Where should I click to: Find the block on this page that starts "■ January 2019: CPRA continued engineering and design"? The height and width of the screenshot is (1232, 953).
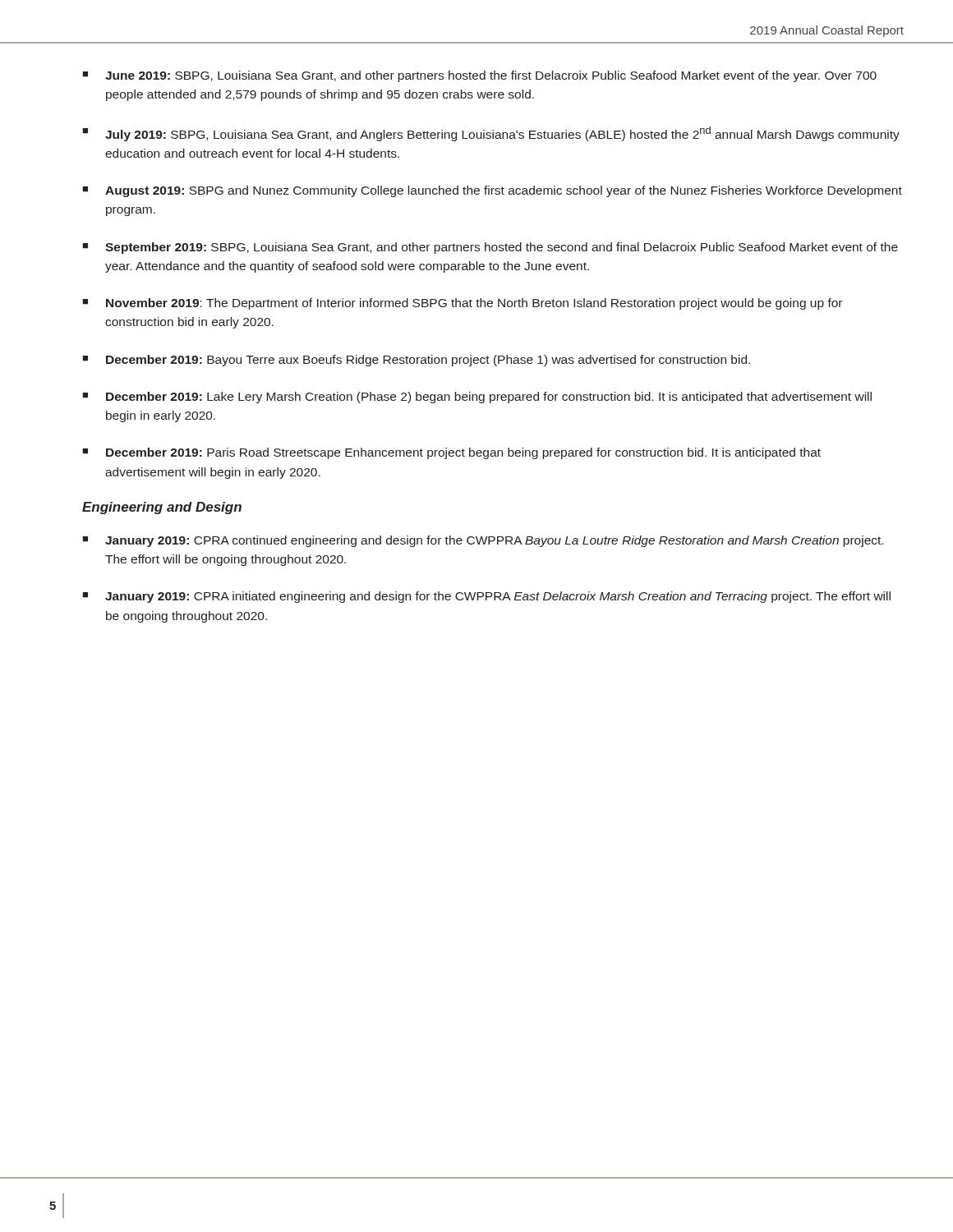click(493, 550)
